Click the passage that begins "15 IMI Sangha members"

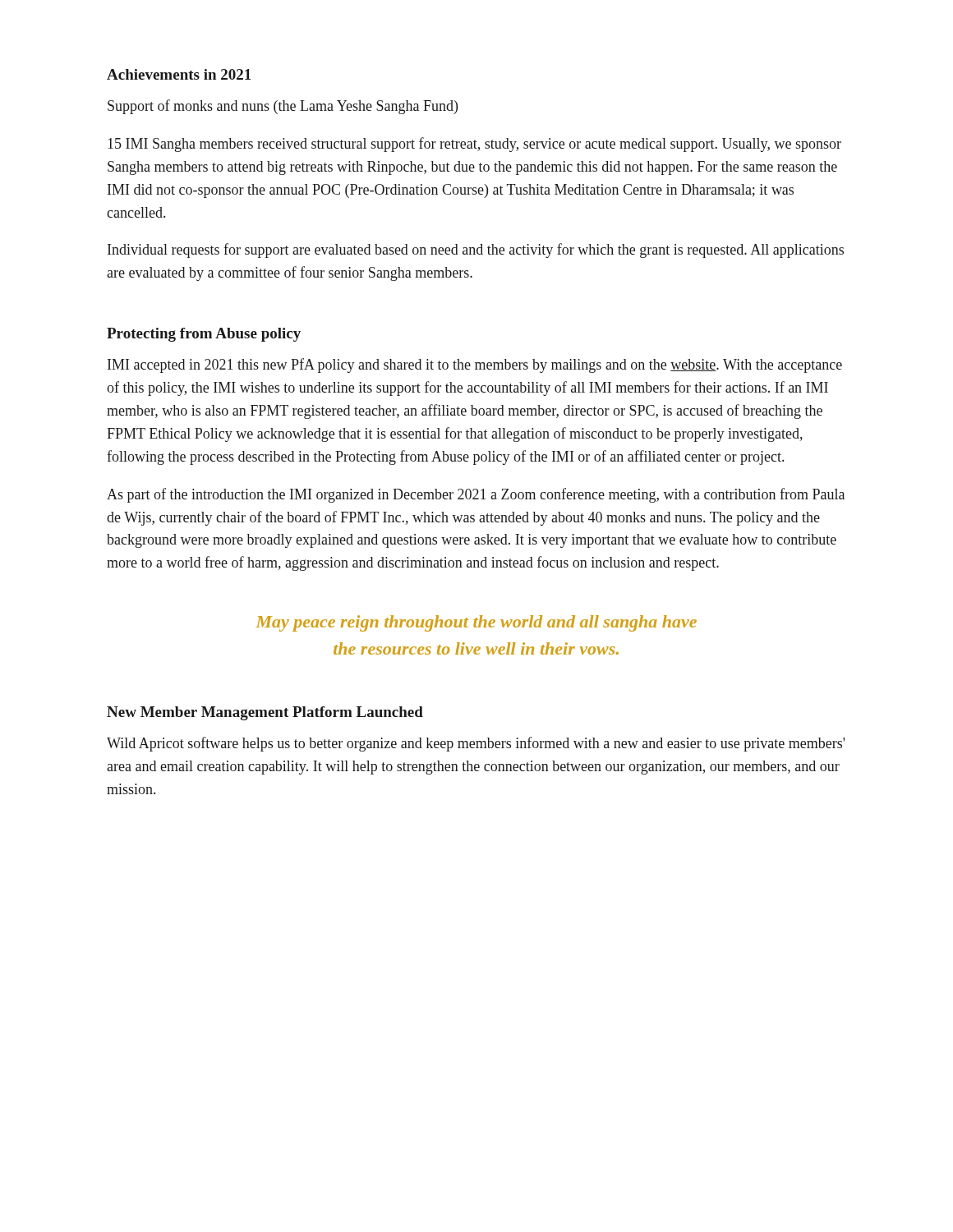[x=474, y=178]
